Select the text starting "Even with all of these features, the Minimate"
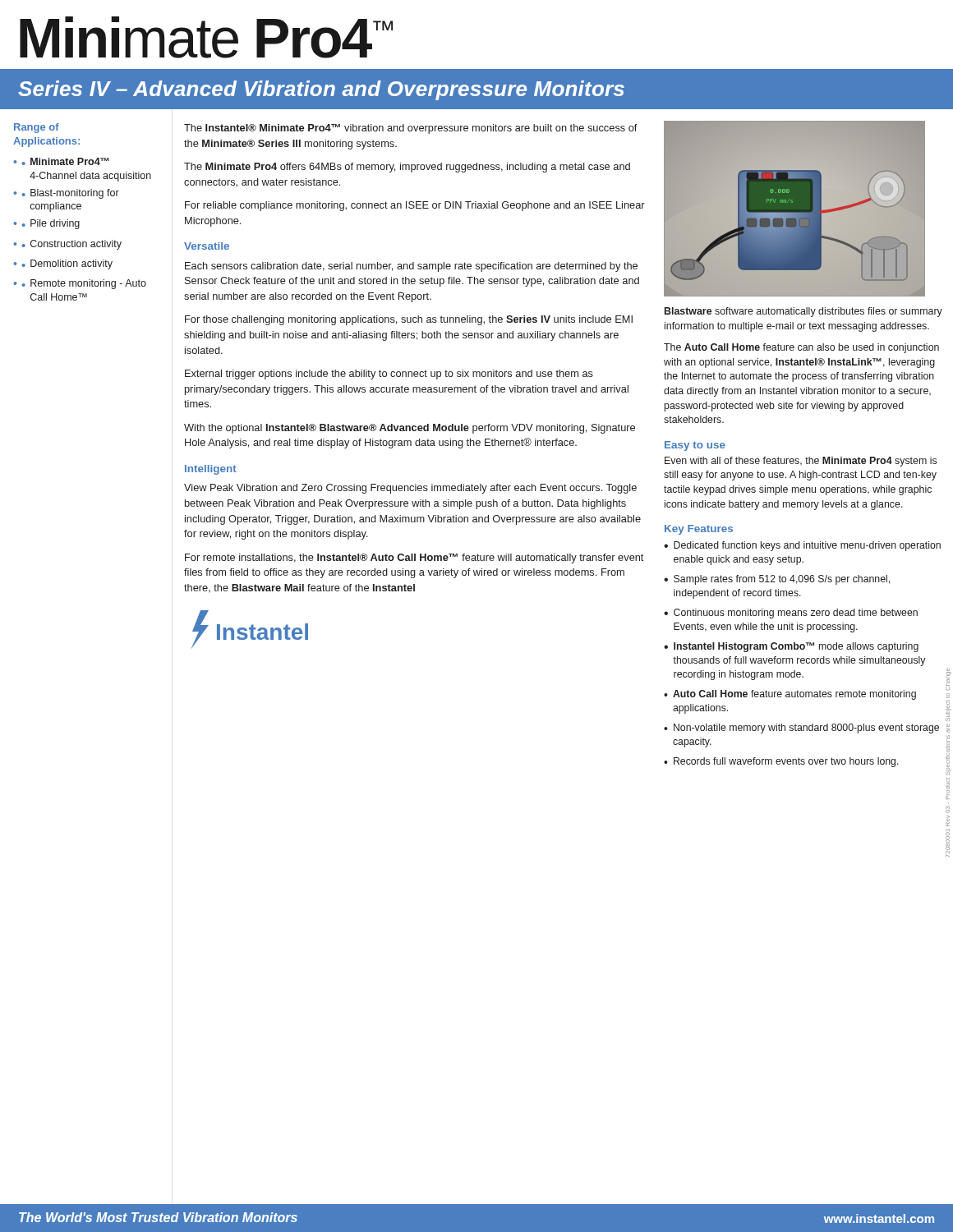This screenshot has height=1232, width=953. coord(800,482)
